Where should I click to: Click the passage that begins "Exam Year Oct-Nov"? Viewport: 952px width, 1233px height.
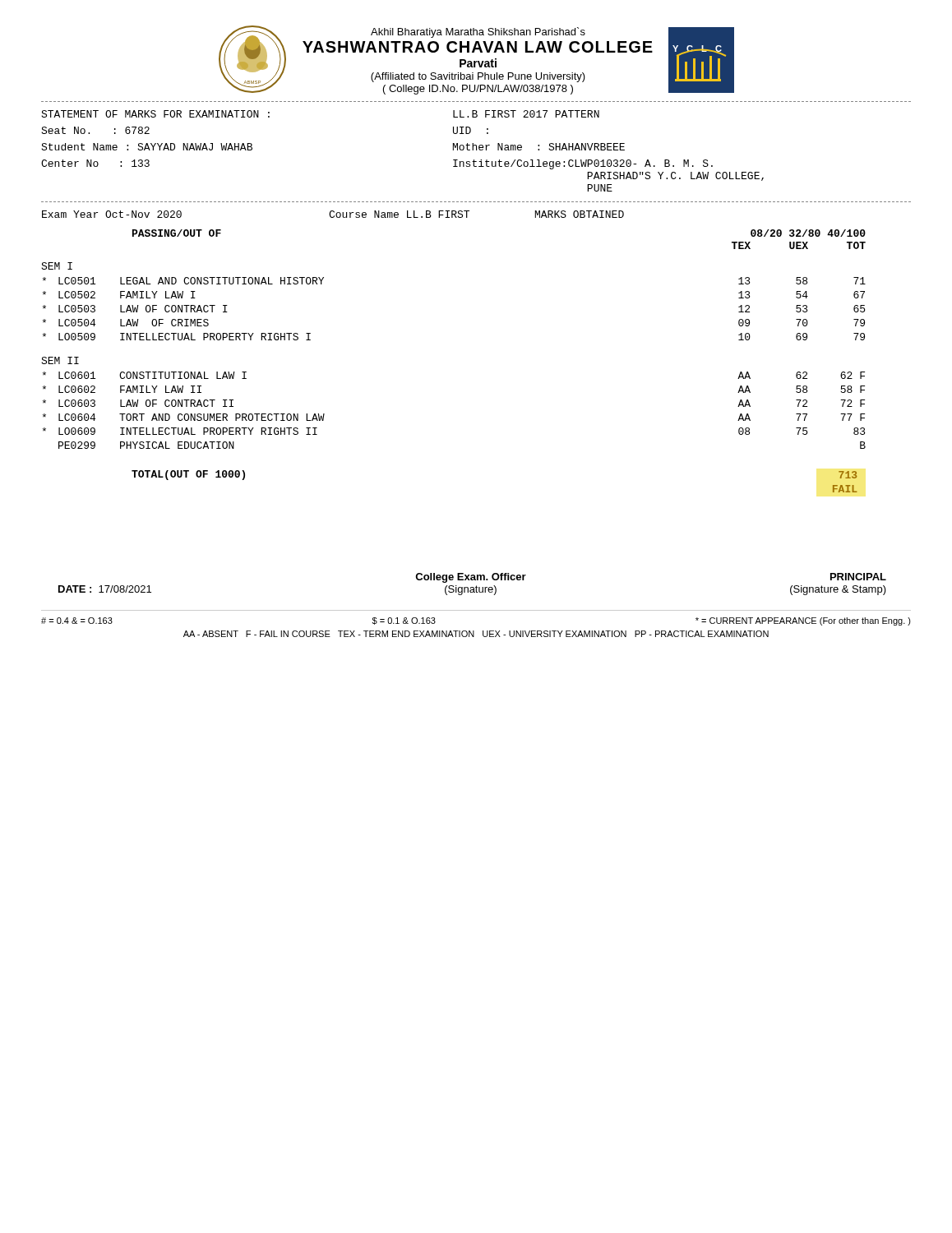coord(333,215)
